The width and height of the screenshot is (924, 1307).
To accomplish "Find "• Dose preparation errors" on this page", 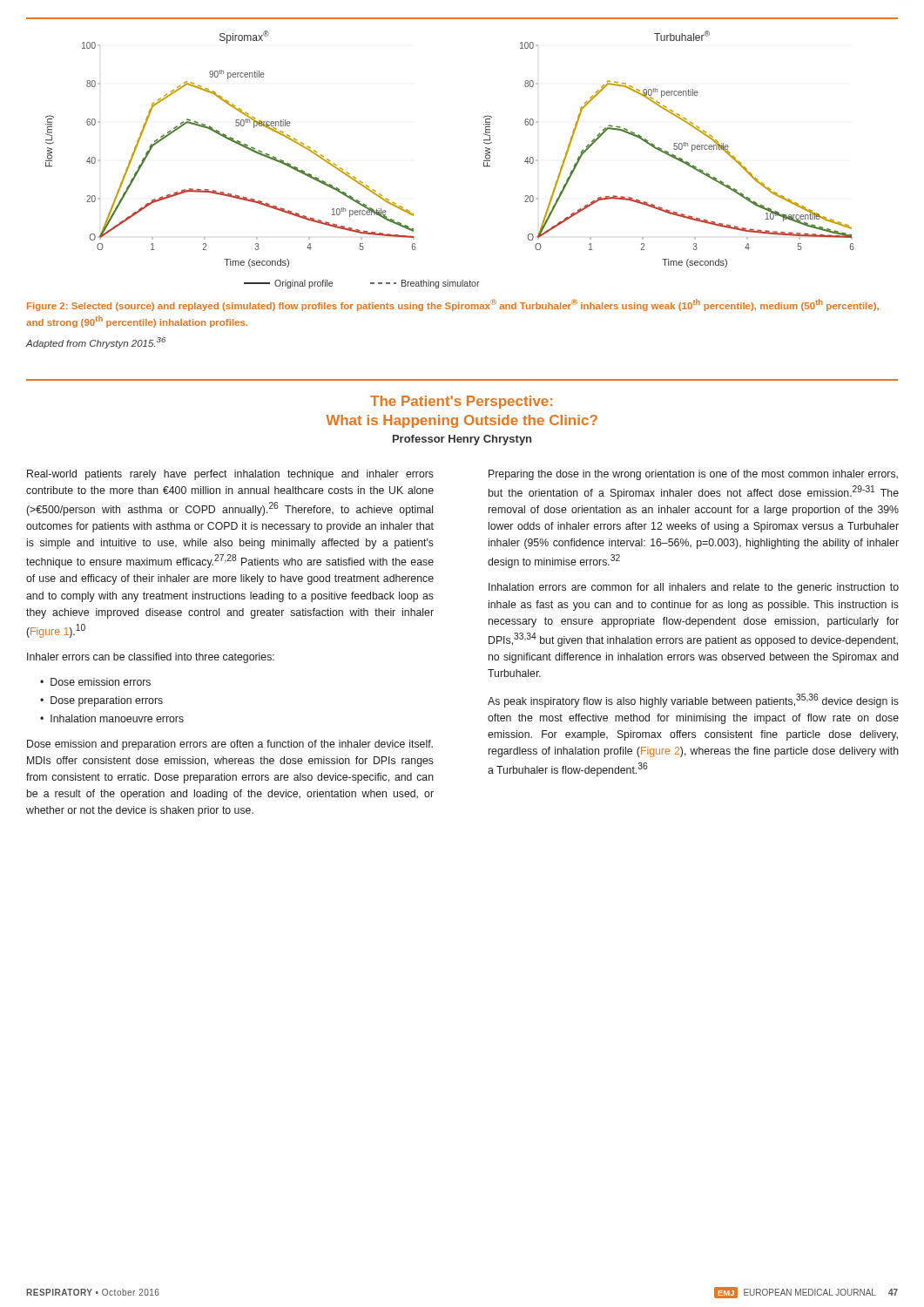I will 102,701.
